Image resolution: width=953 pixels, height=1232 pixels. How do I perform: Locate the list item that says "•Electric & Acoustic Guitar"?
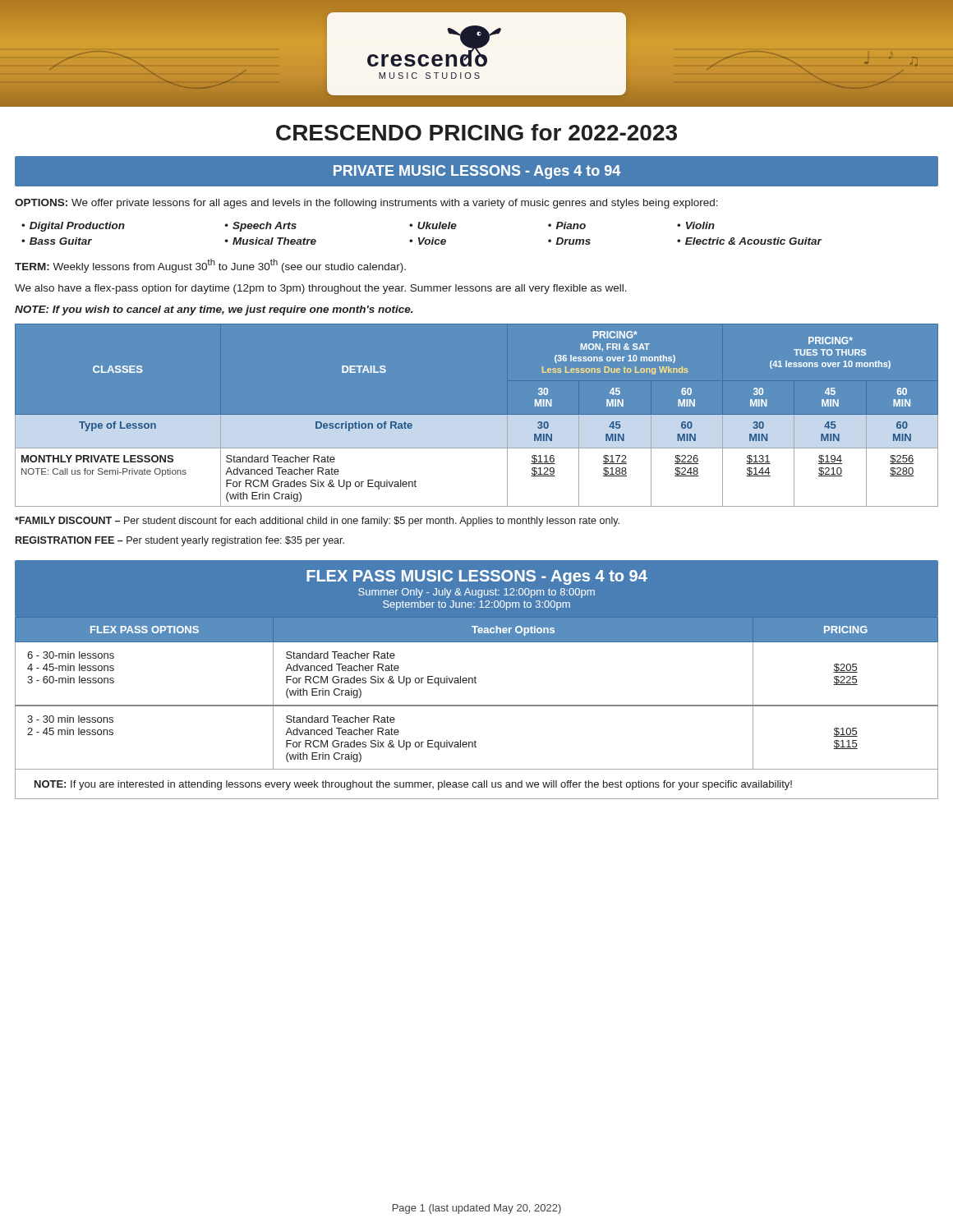(x=749, y=241)
